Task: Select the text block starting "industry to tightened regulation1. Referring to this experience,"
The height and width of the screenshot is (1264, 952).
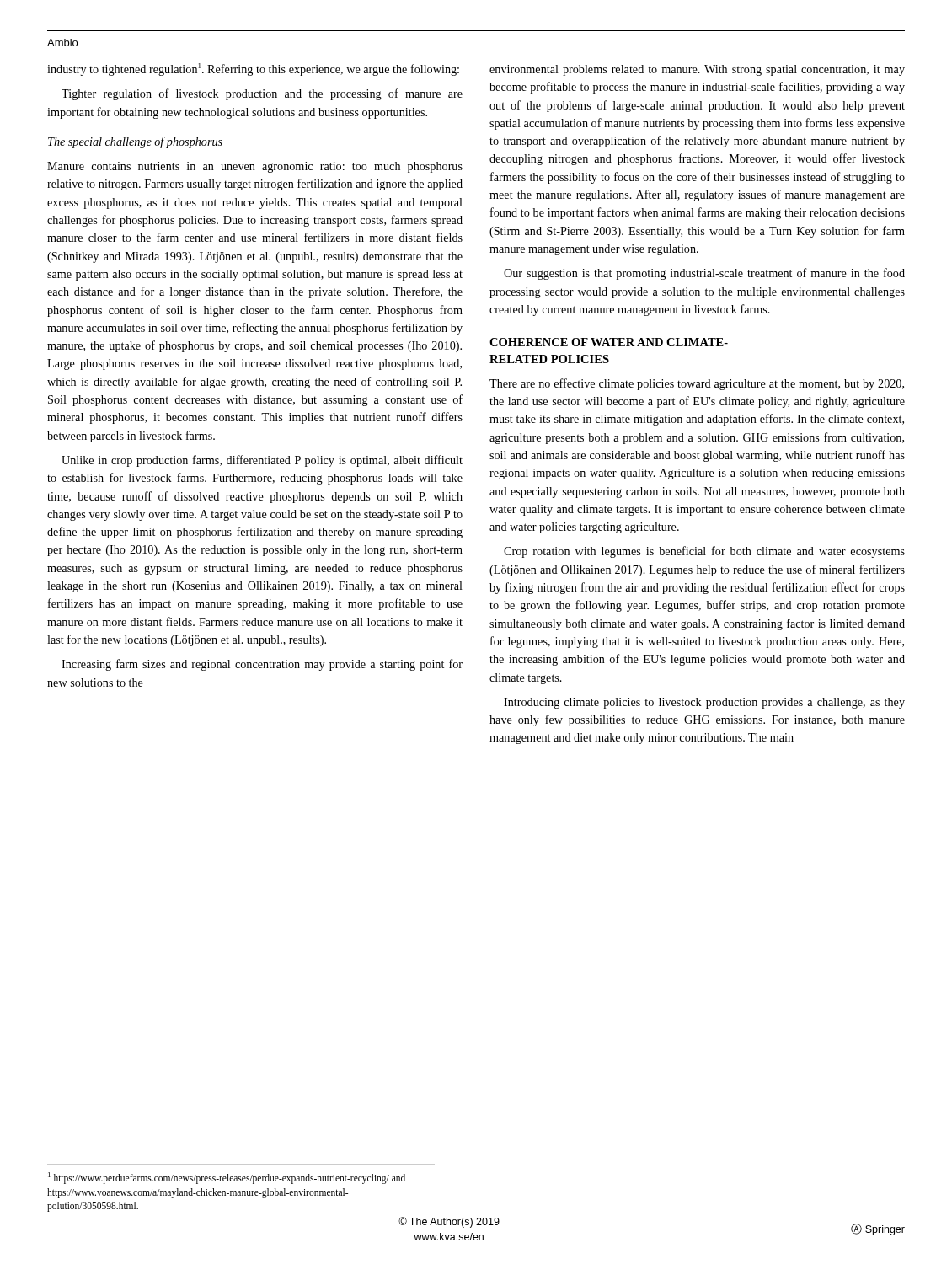Action: coord(255,91)
